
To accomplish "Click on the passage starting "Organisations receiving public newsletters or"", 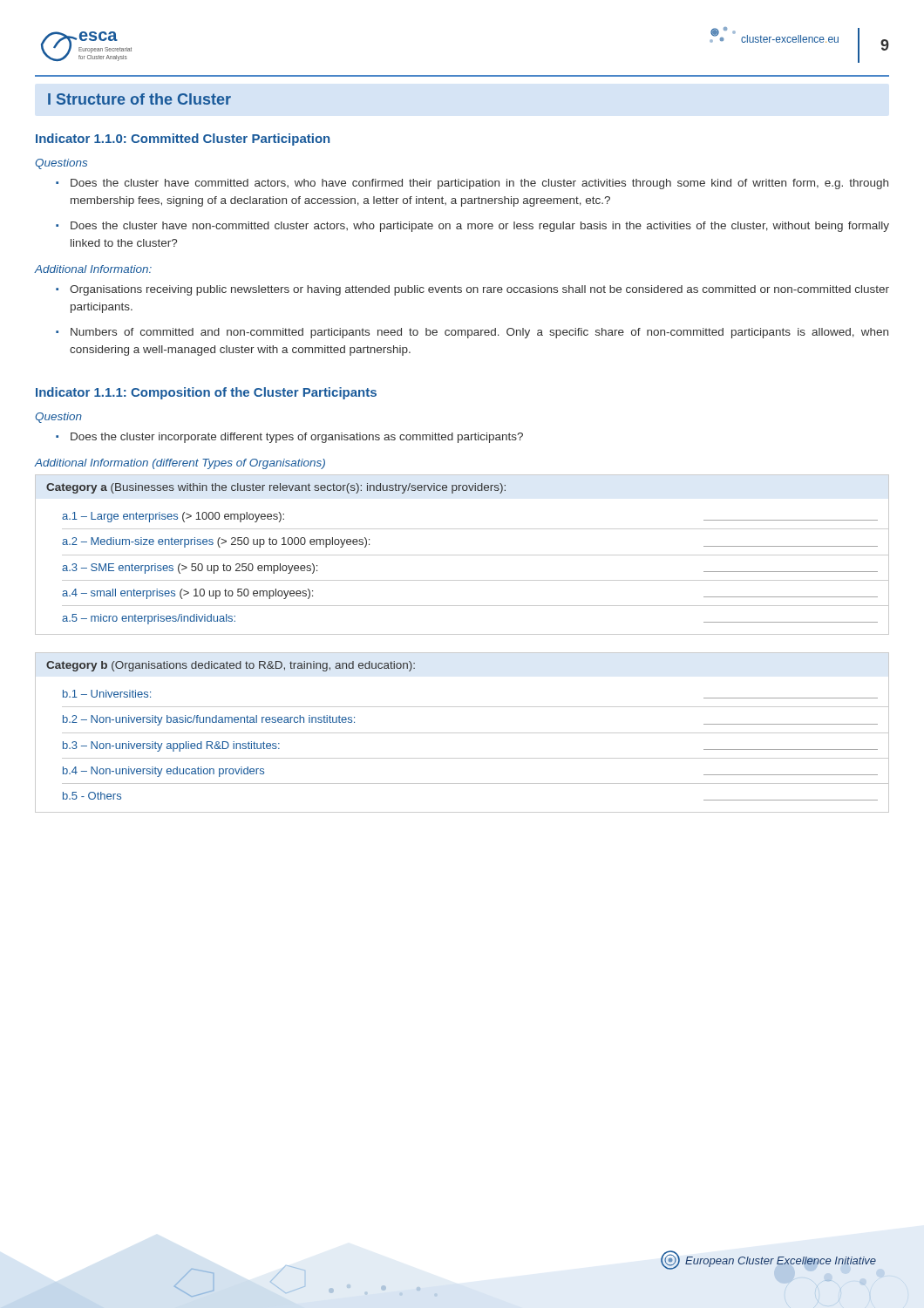I will [479, 298].
